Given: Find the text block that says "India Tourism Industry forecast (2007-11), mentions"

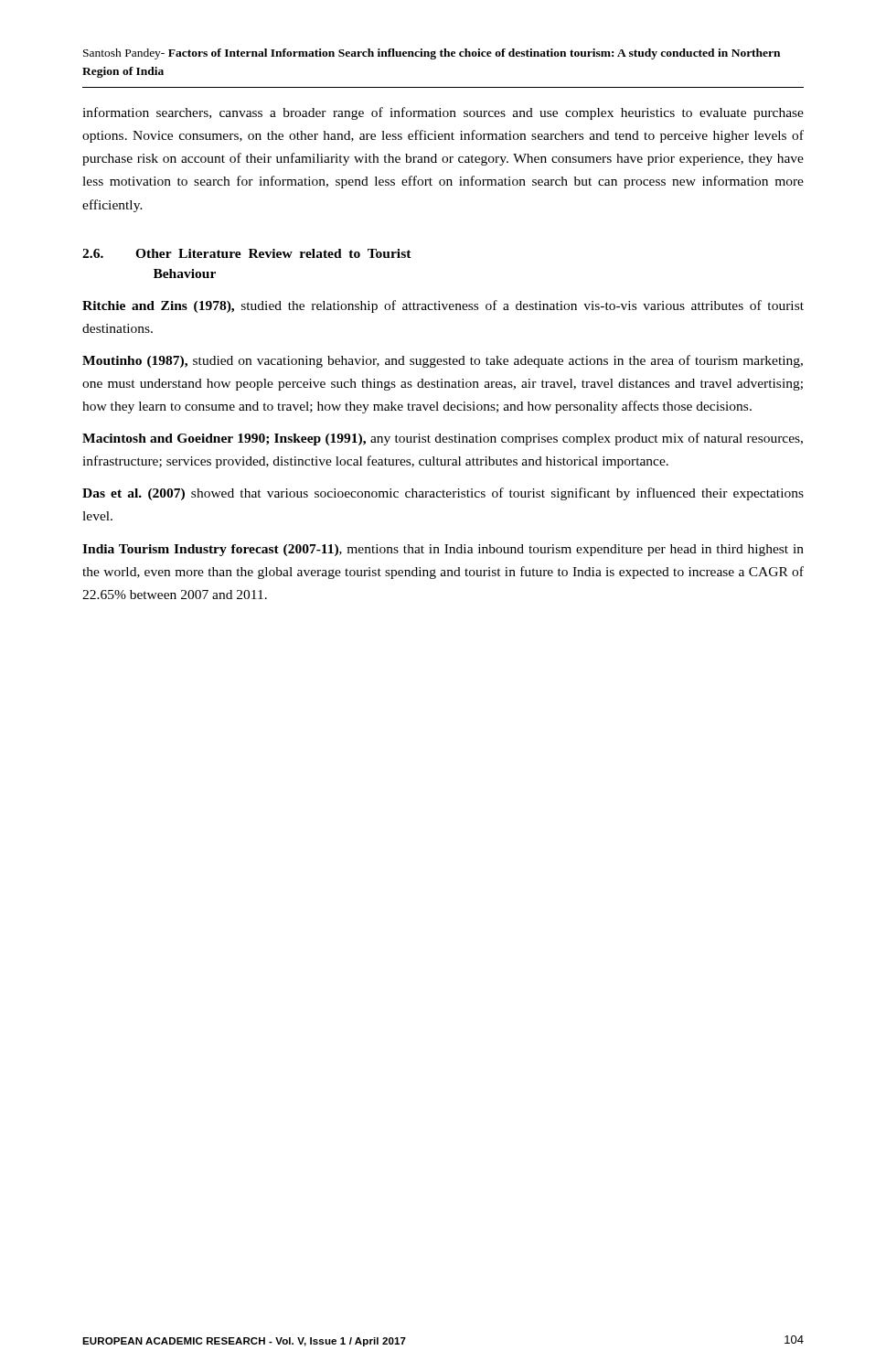Looking at the screenshot, I should (x=443, y=571).
